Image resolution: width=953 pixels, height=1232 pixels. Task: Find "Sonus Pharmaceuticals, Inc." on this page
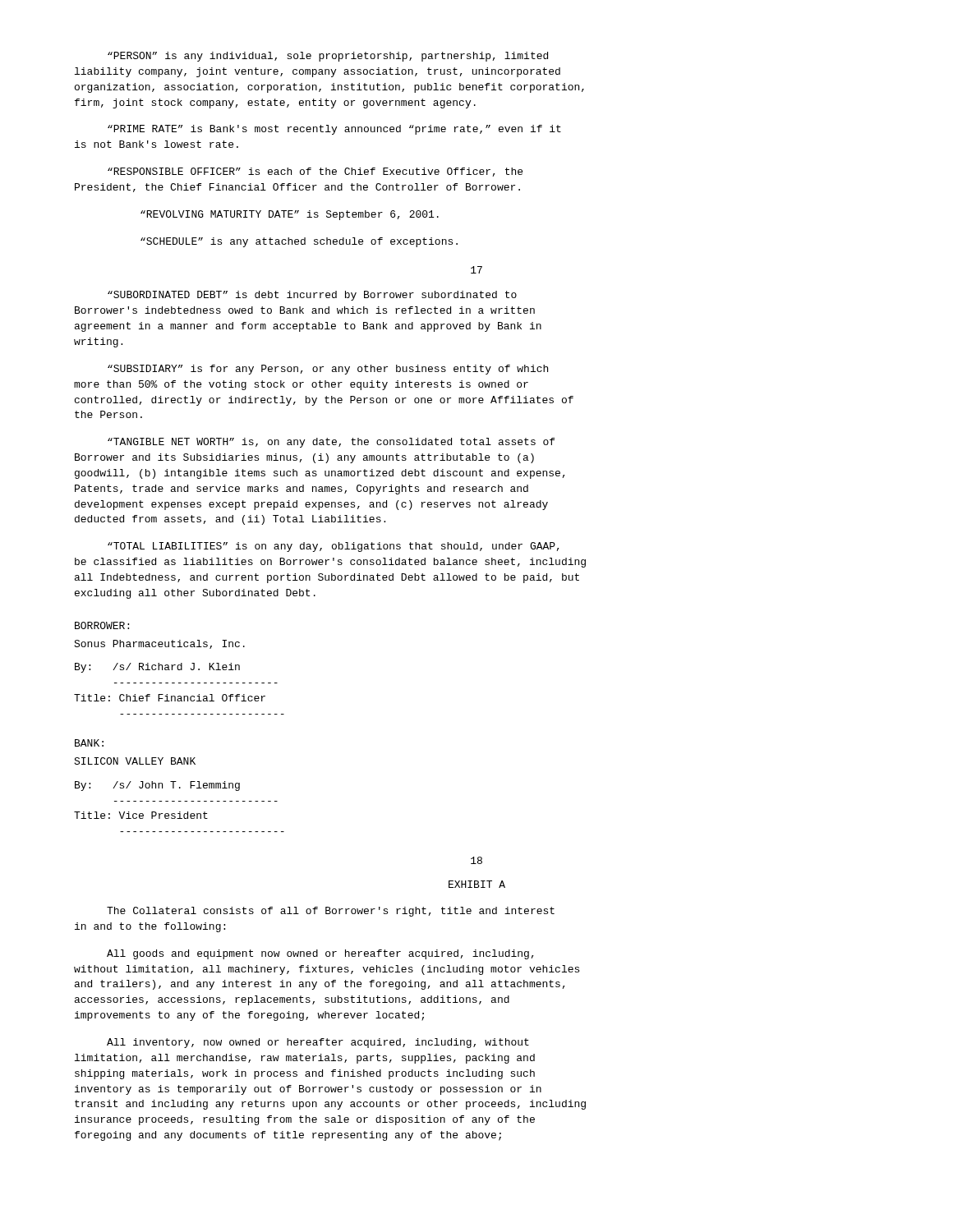click(x=160, y=644)
